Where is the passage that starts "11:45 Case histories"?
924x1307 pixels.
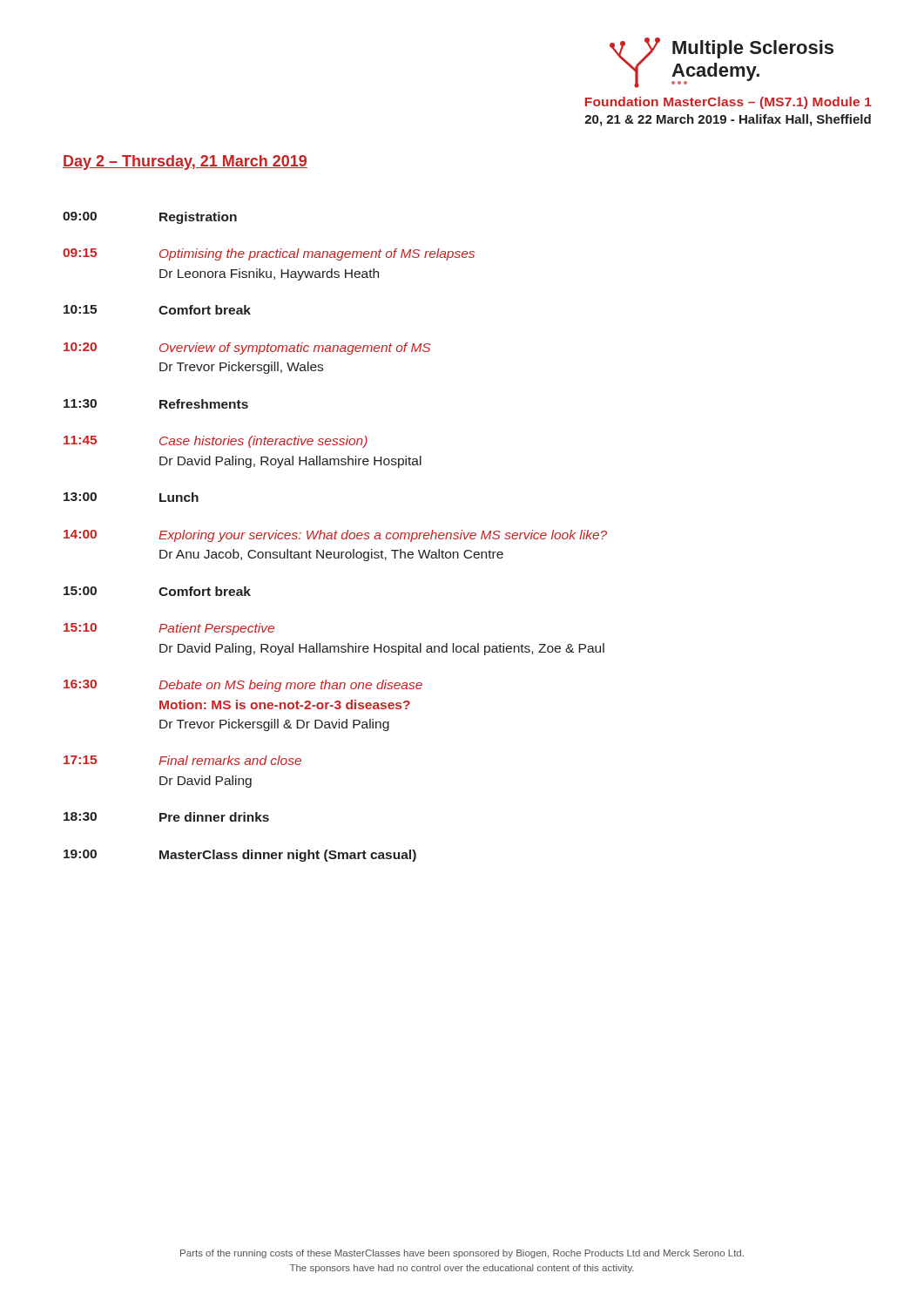click(216, 442)
